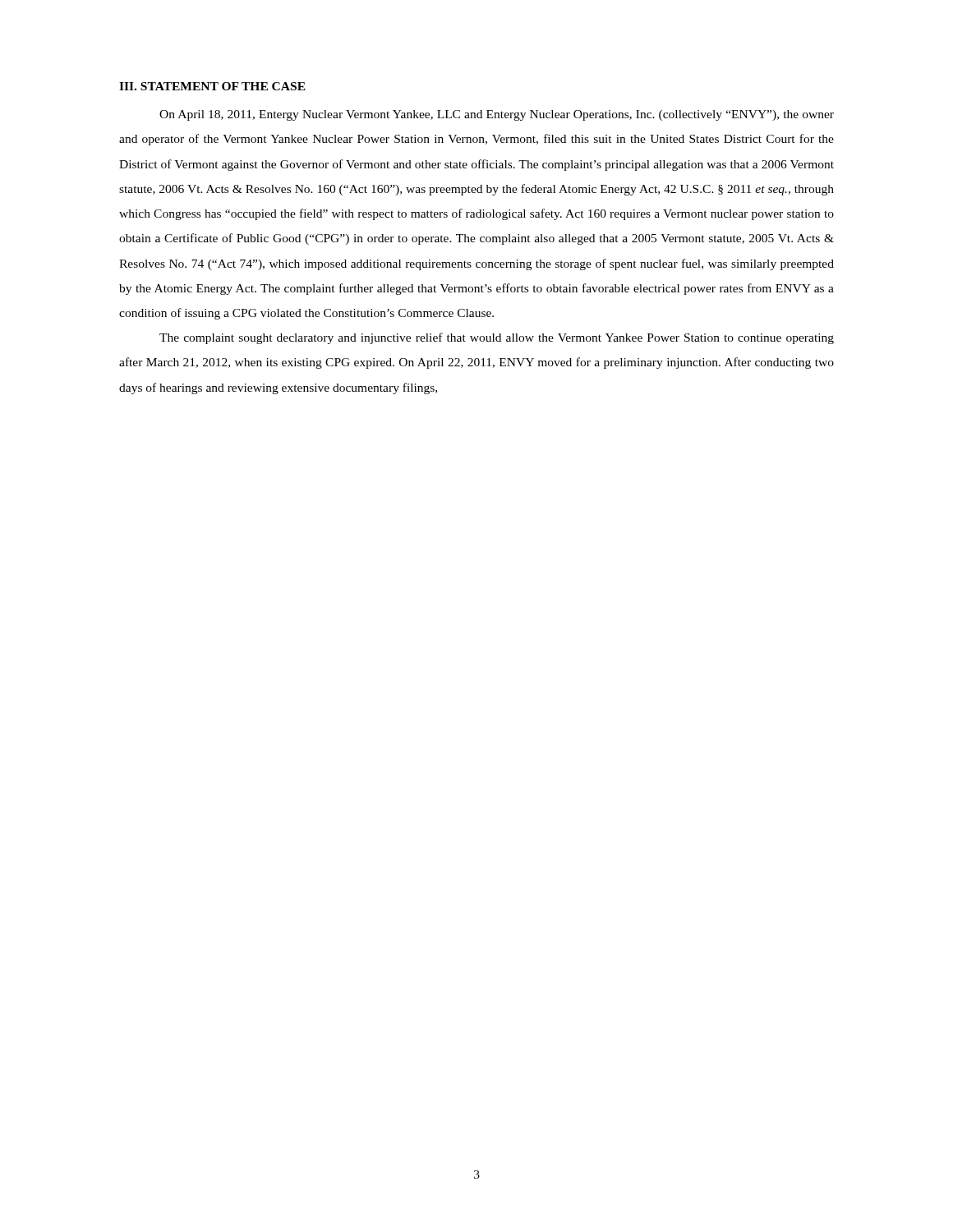
Task: Point to the block beginning "On April 18, 2011, Entergy Nuclear"
Action: pyautogui.click(x=476, y=213)
